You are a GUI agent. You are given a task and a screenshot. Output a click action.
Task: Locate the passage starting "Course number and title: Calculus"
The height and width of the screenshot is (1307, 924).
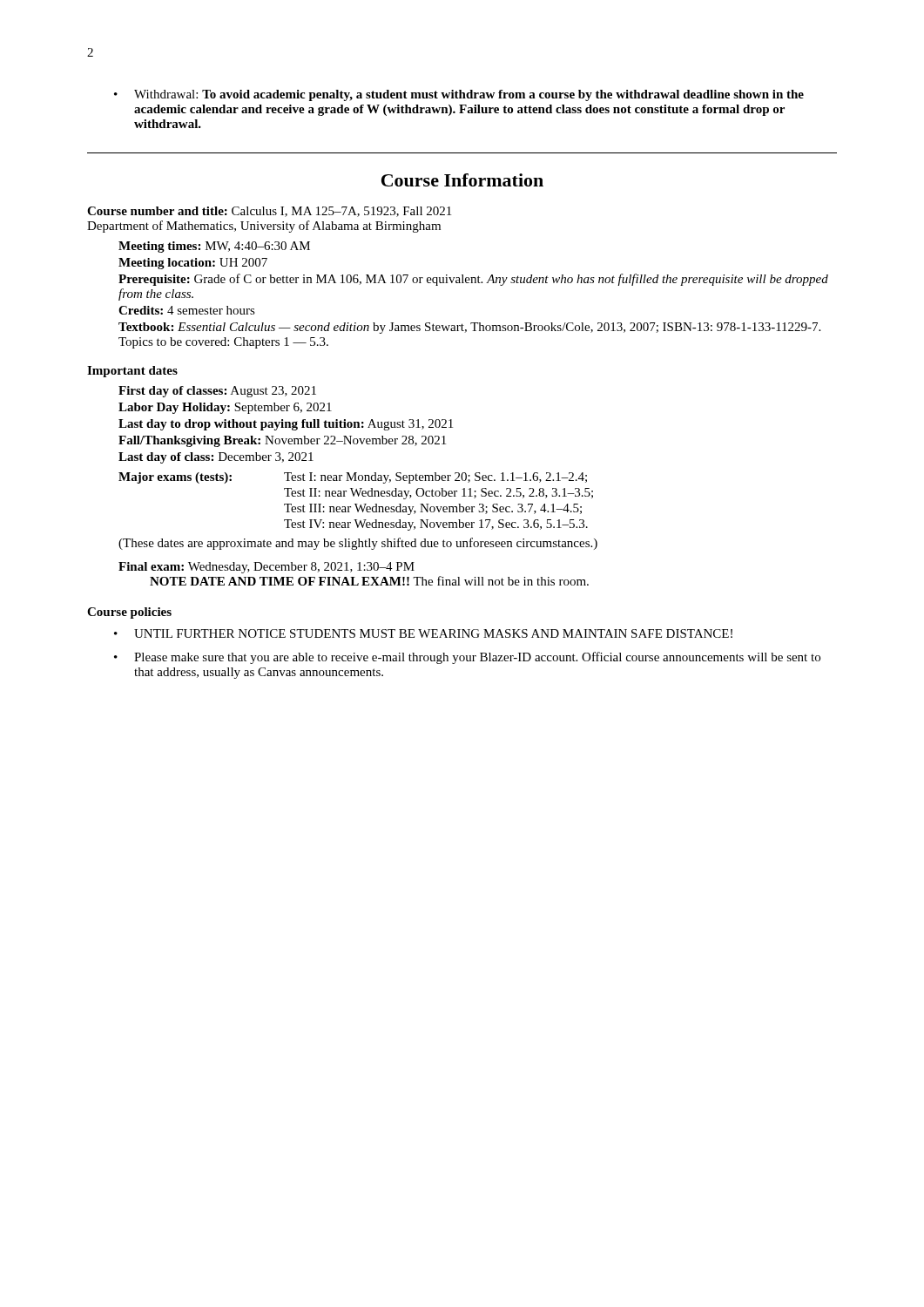click(x=270, y=218)
